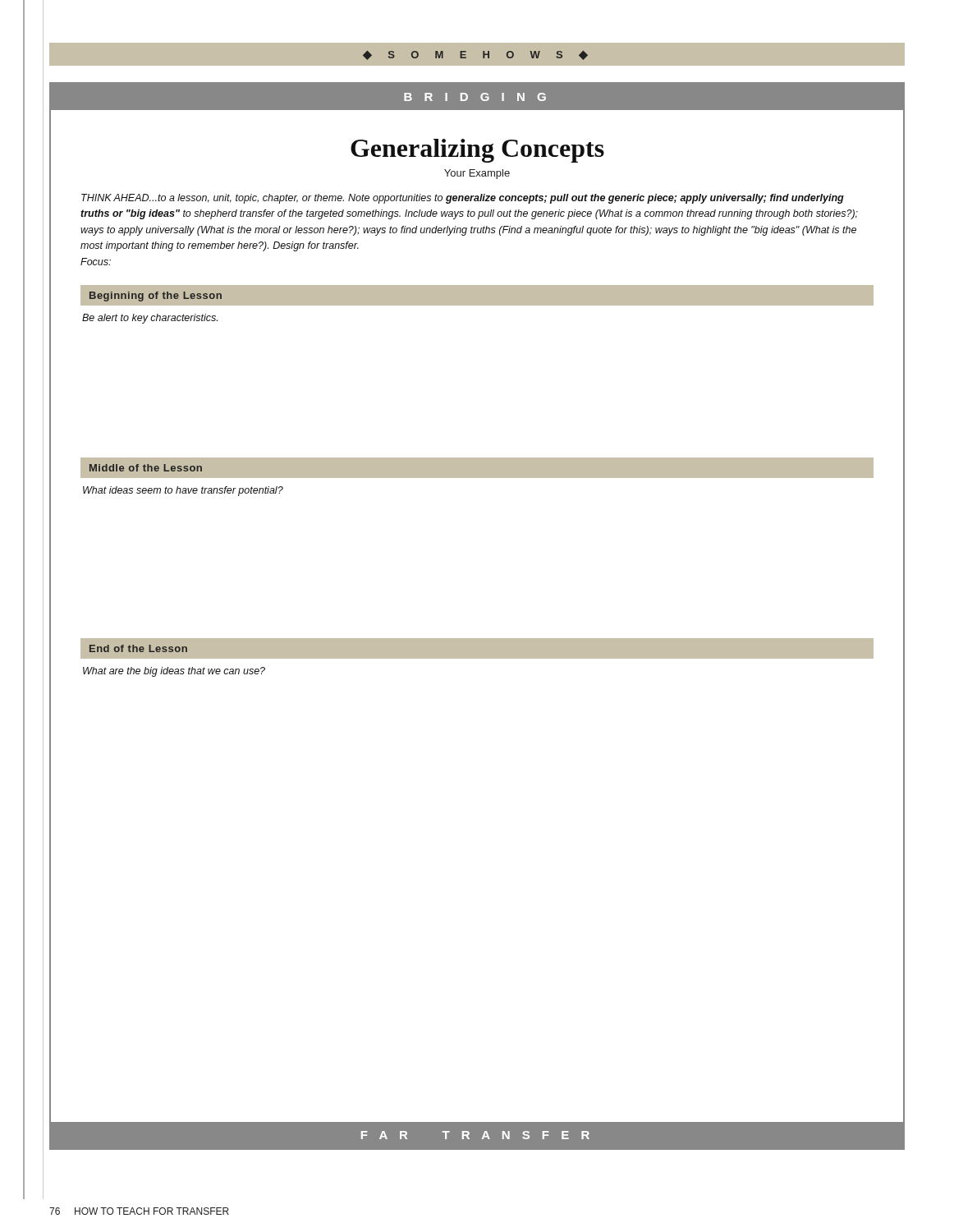Find "Your Example" on this page
This screenshot has height=1232, width=954.
[477, 173]
